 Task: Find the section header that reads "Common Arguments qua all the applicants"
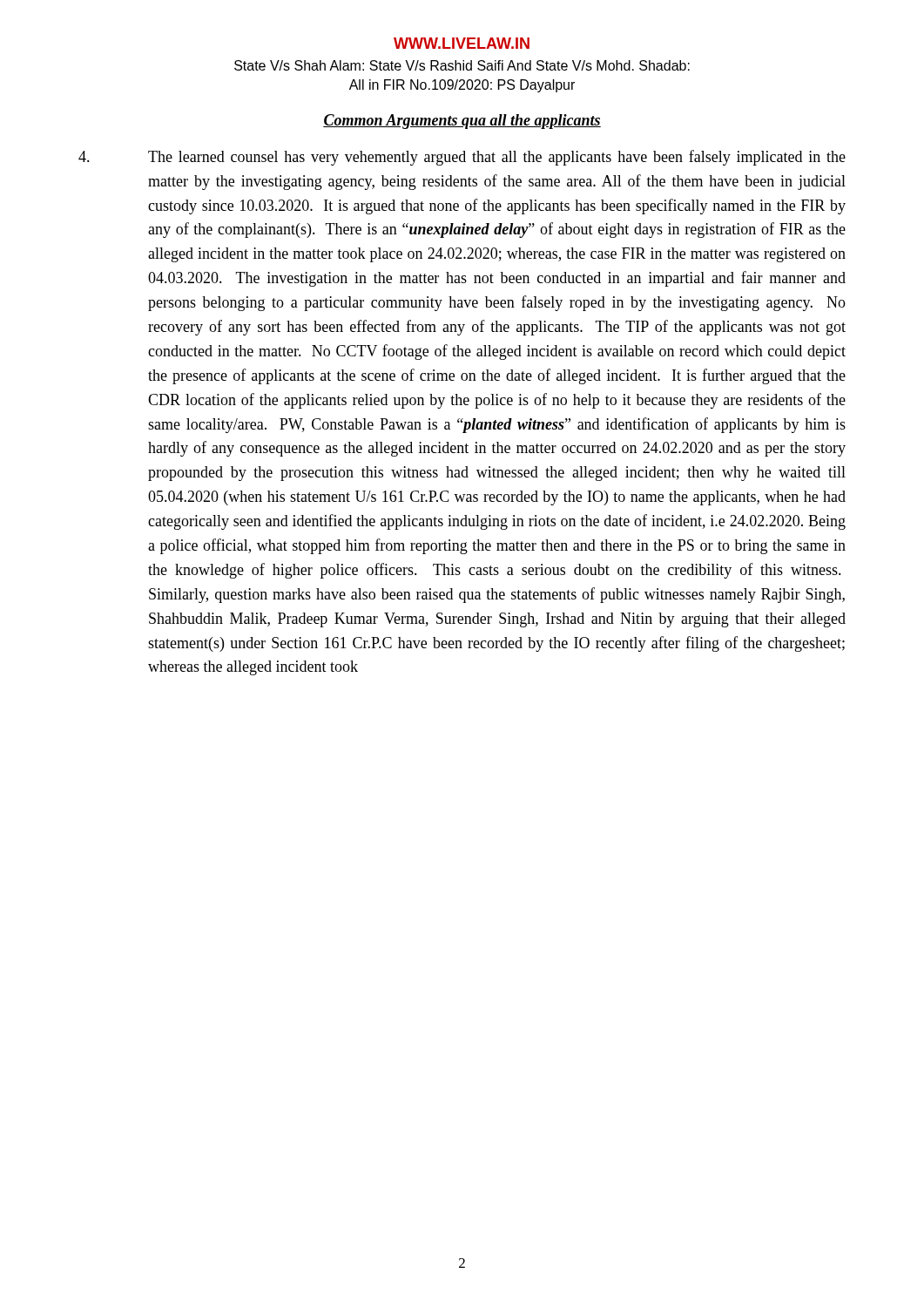click(462, 120)
